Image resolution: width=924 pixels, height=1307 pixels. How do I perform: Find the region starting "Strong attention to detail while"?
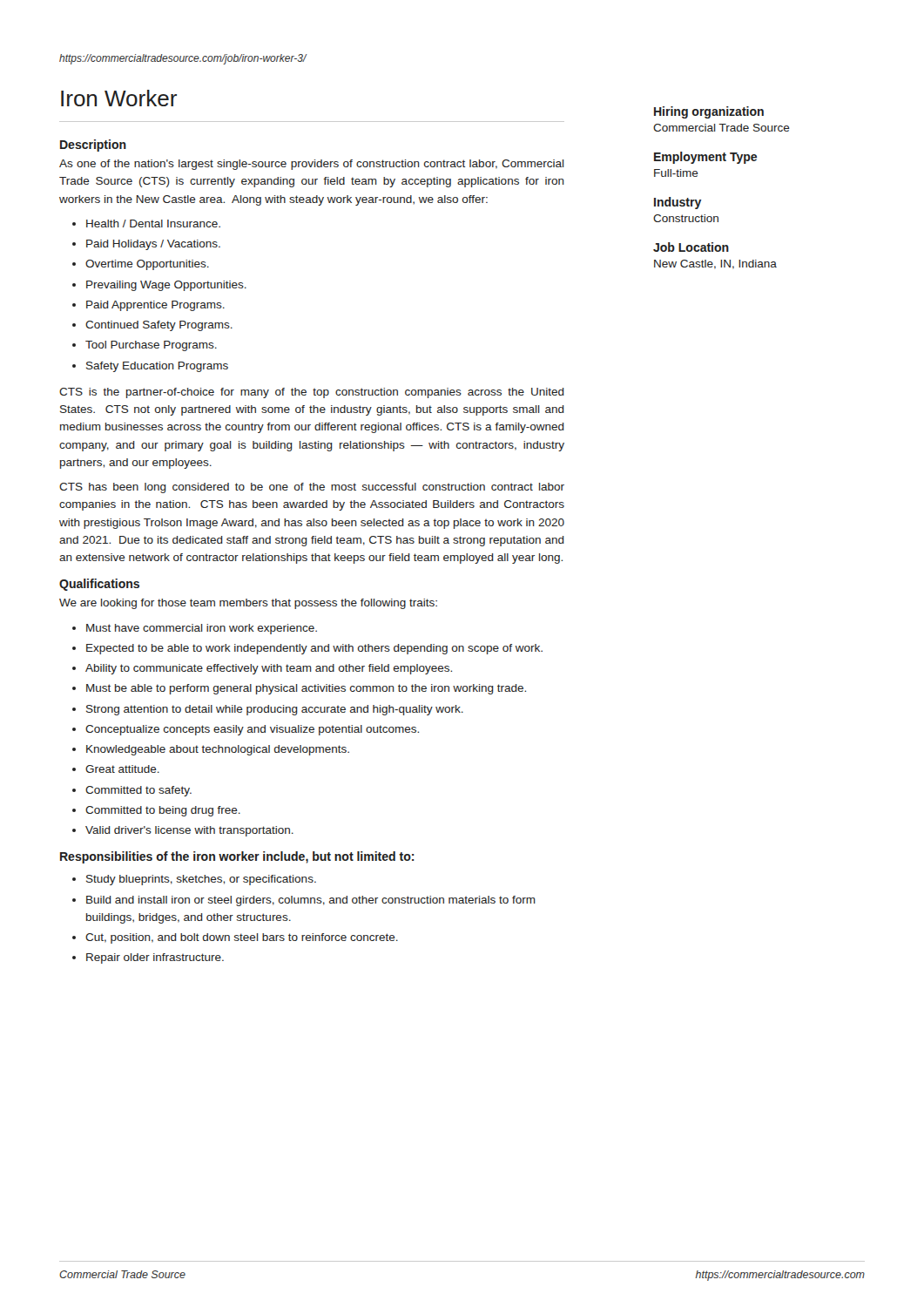point(275,708)
